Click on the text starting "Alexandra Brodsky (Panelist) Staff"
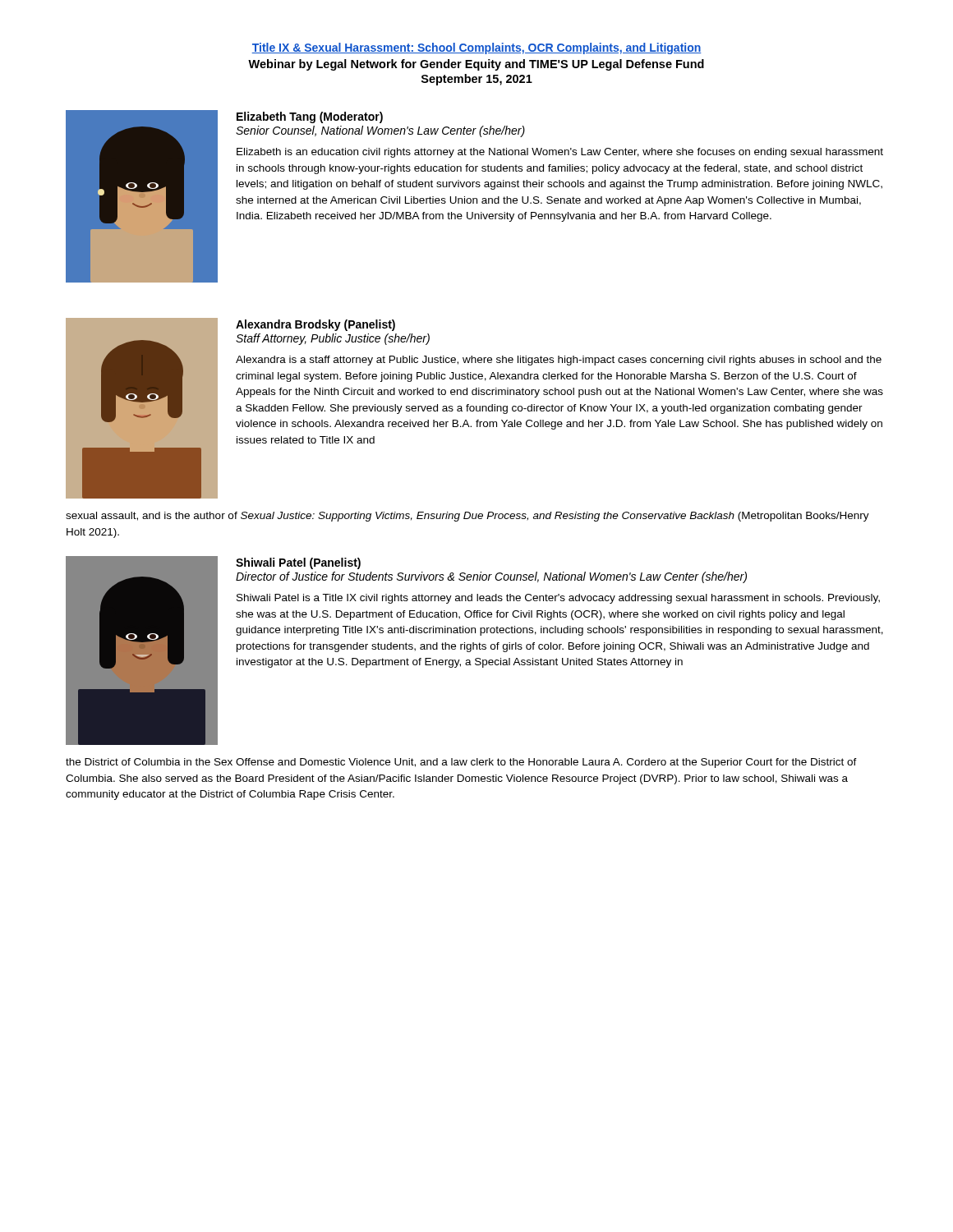The height and width of the screenshot is (1232, 953). coord(562,383)
